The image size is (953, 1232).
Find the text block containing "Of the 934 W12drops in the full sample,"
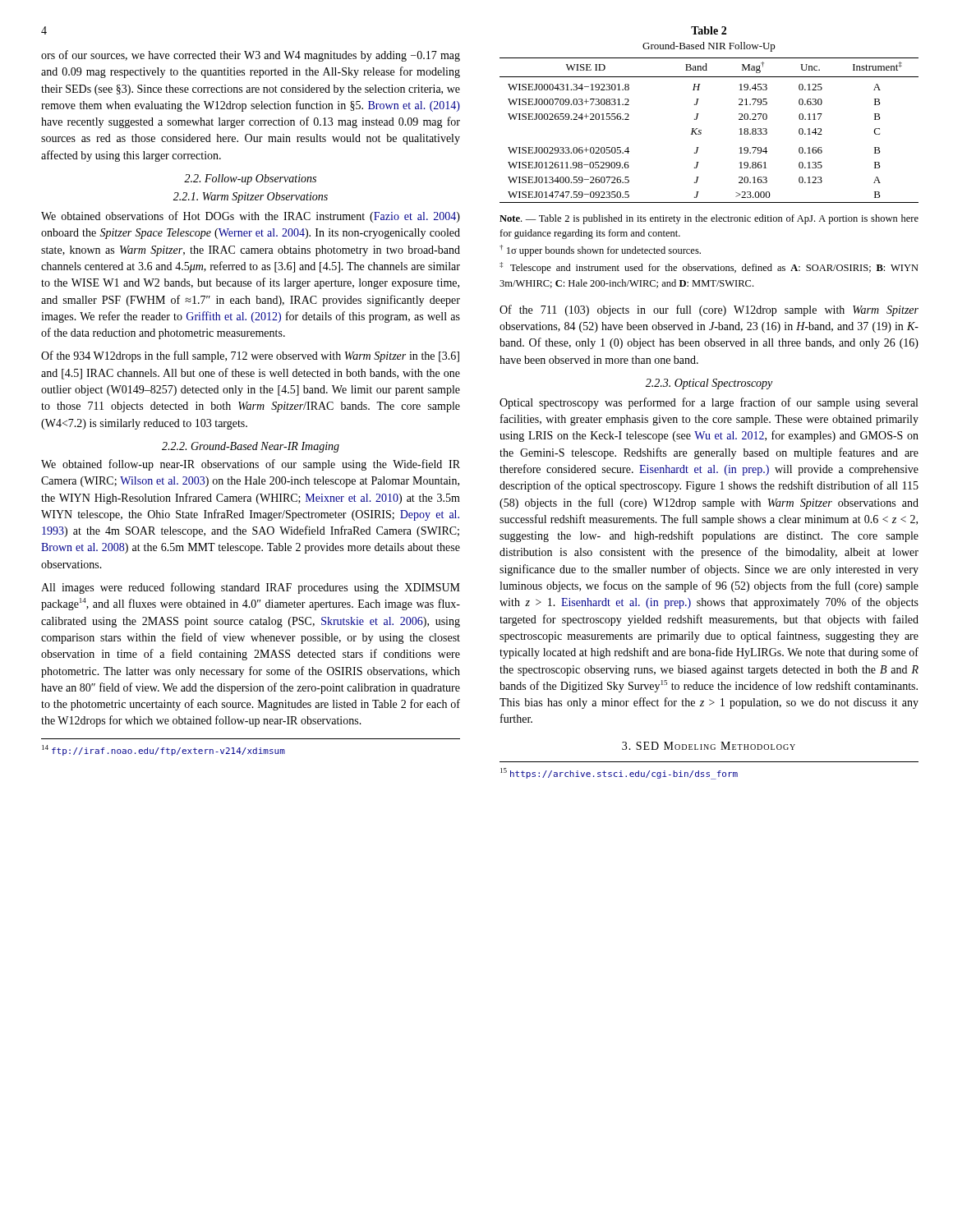point(251,390)
